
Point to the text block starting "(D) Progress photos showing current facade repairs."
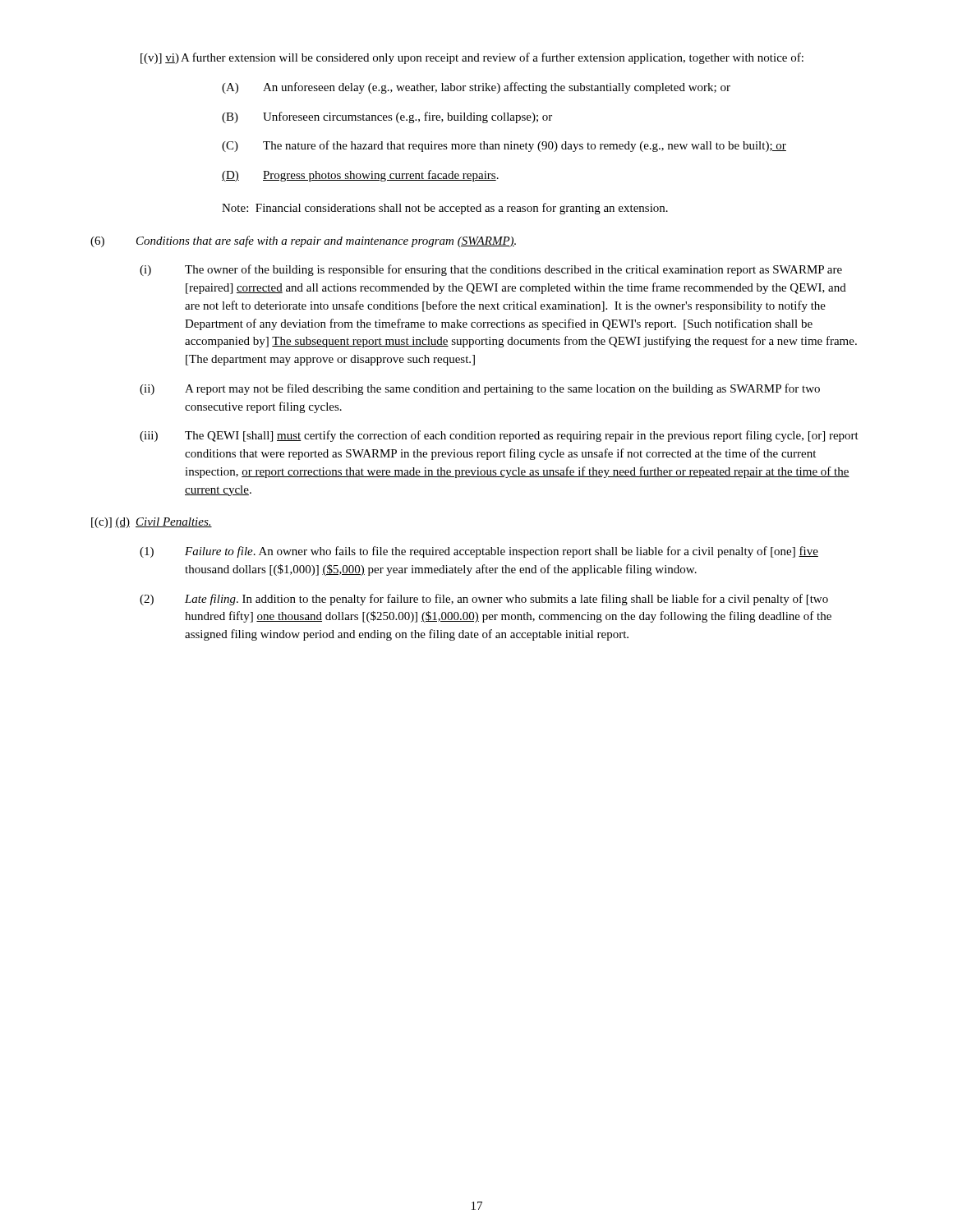point(360,176)
